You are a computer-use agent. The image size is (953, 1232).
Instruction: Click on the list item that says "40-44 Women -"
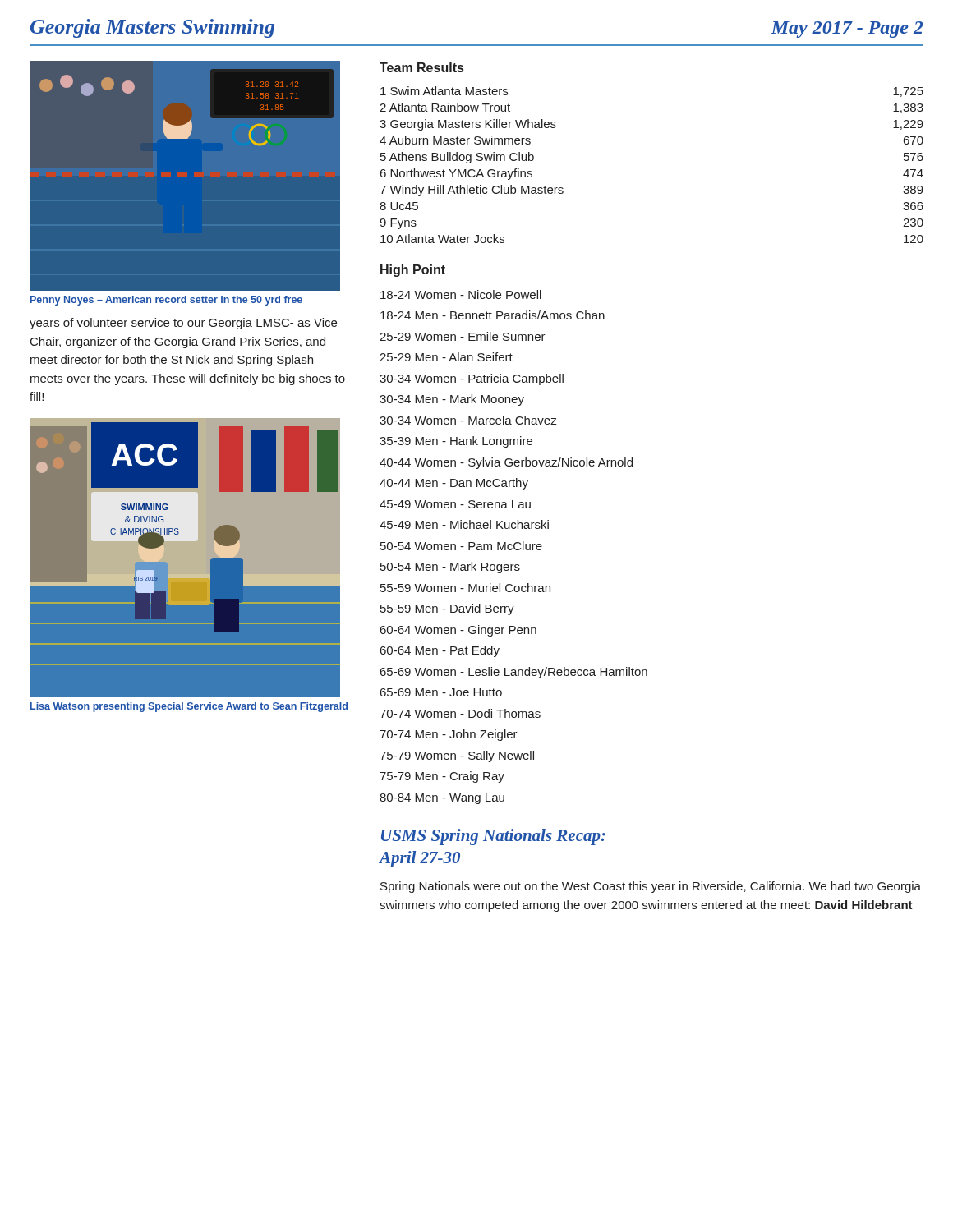[x=507, y=462]
